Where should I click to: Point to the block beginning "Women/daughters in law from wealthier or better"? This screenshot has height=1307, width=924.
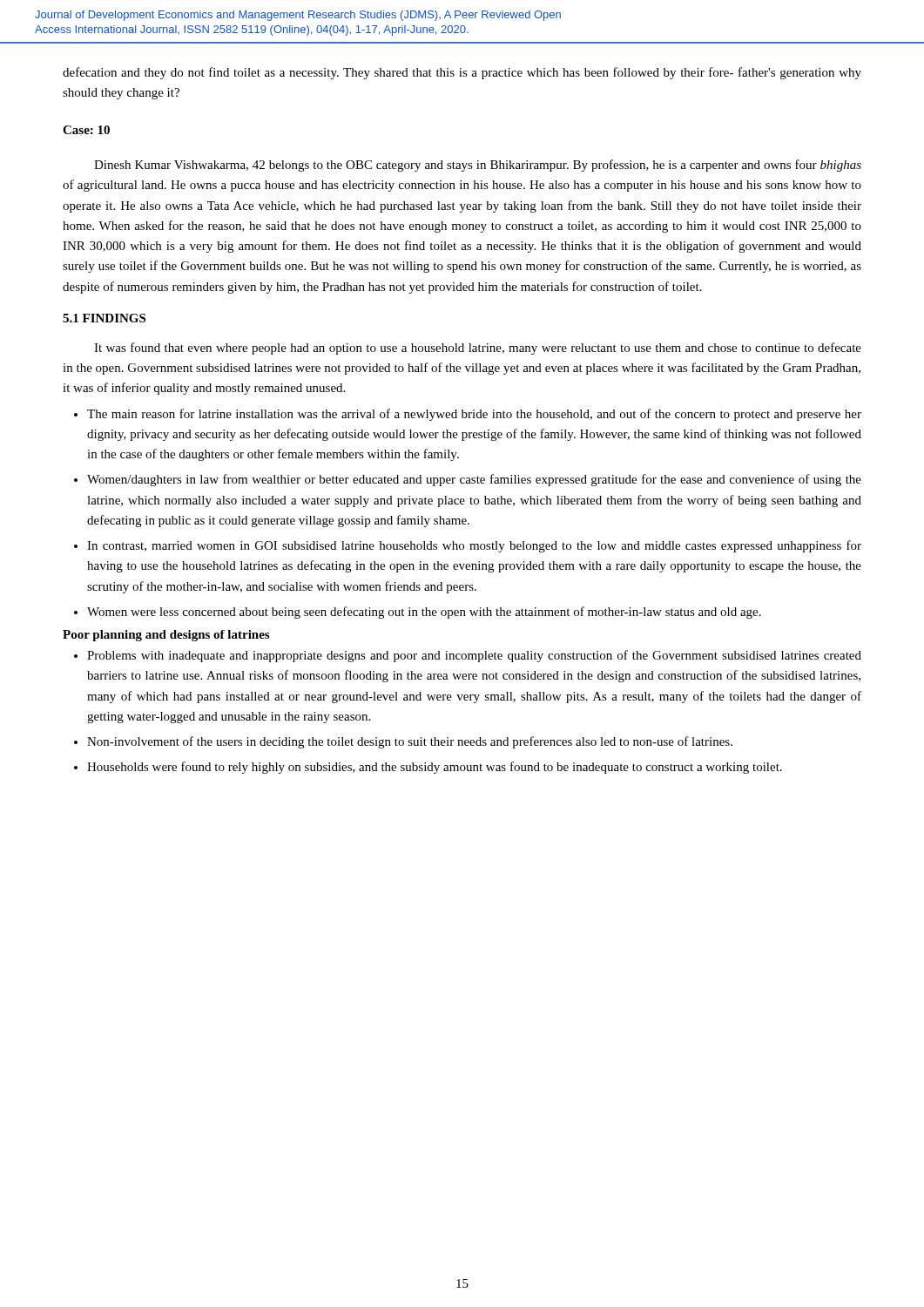tap(474, 500)
